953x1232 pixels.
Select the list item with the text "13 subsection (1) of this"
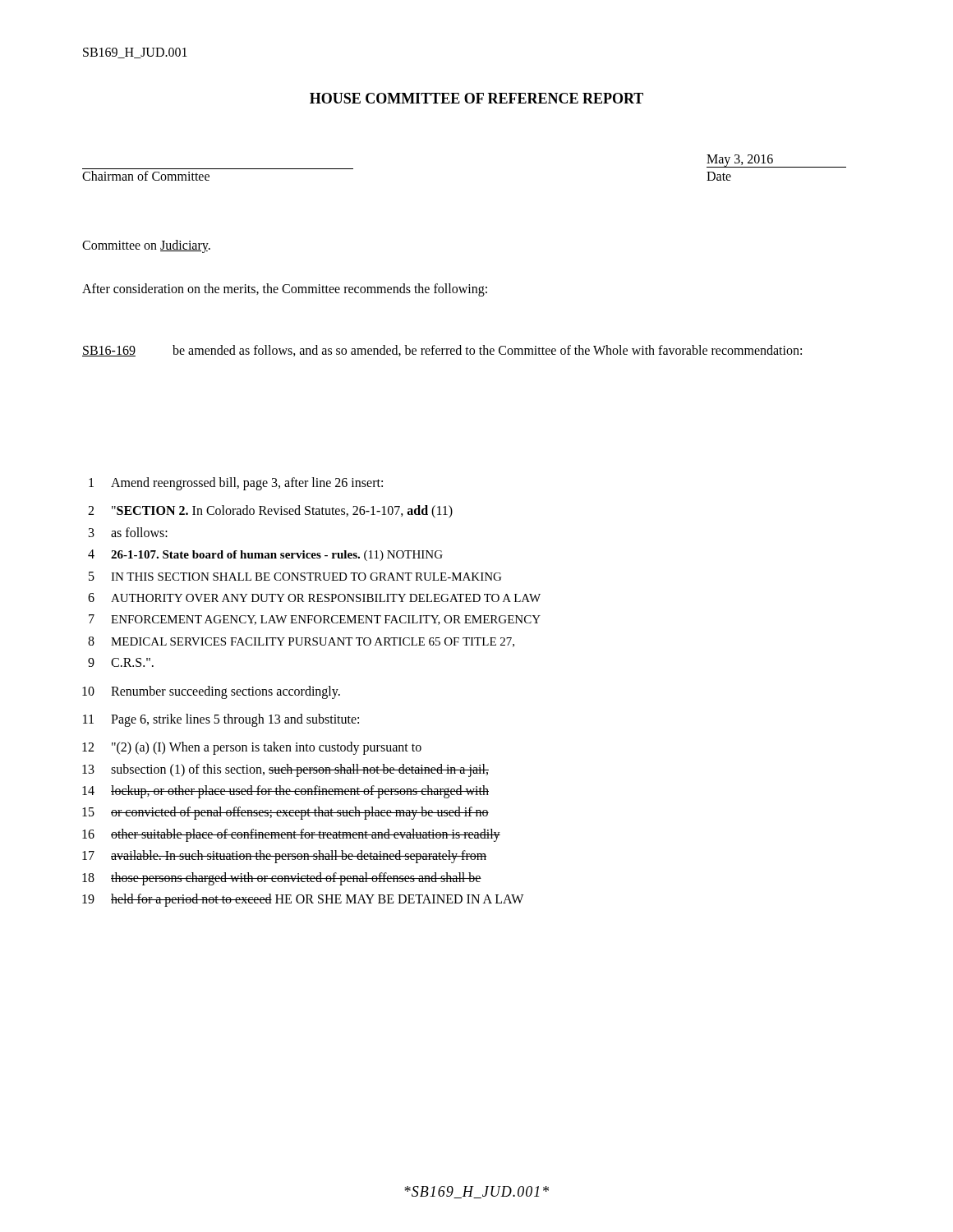(460, 770)
